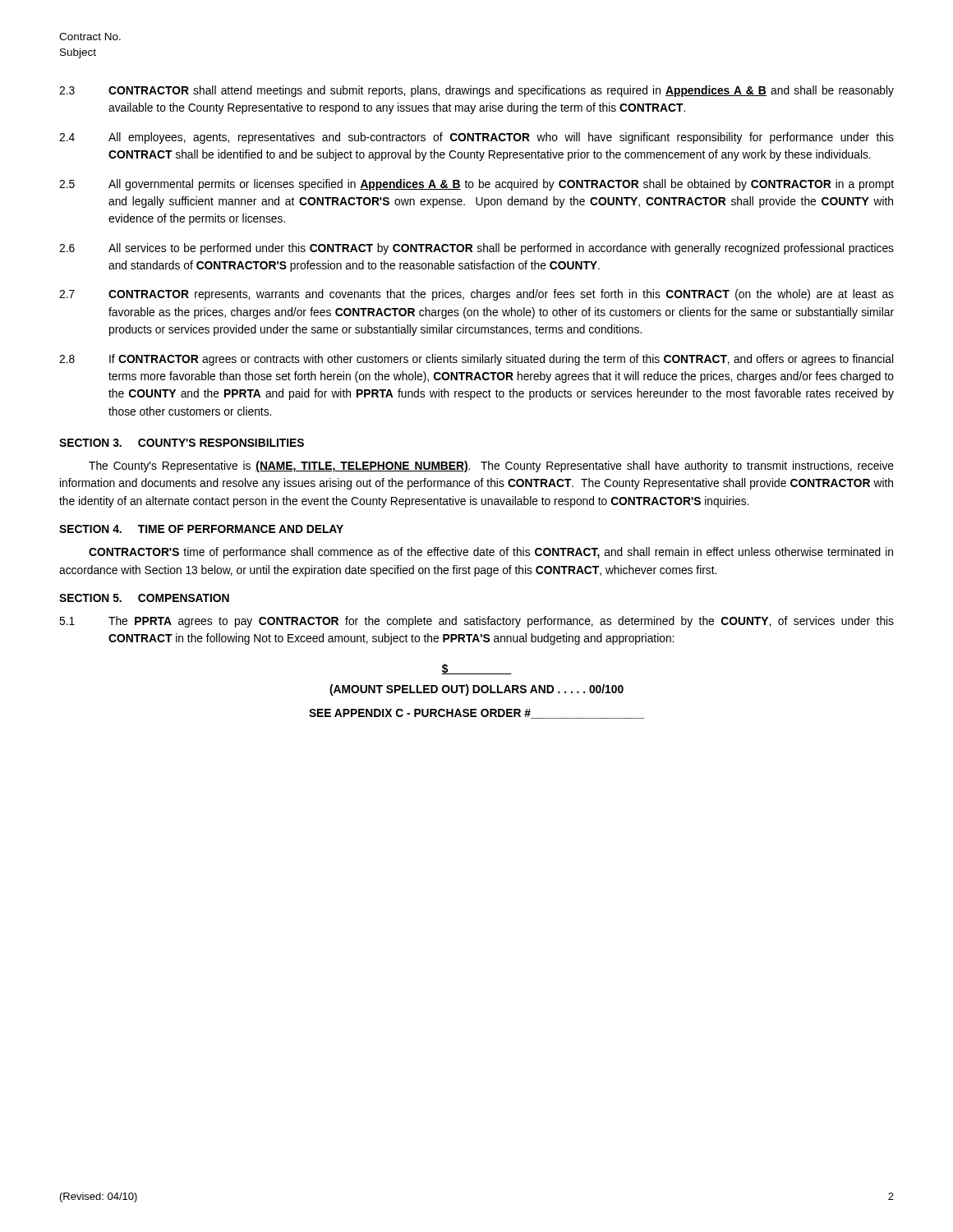Find the list item containing "2.5 All governmental permits or licenses specified in"

coord(476,202)
